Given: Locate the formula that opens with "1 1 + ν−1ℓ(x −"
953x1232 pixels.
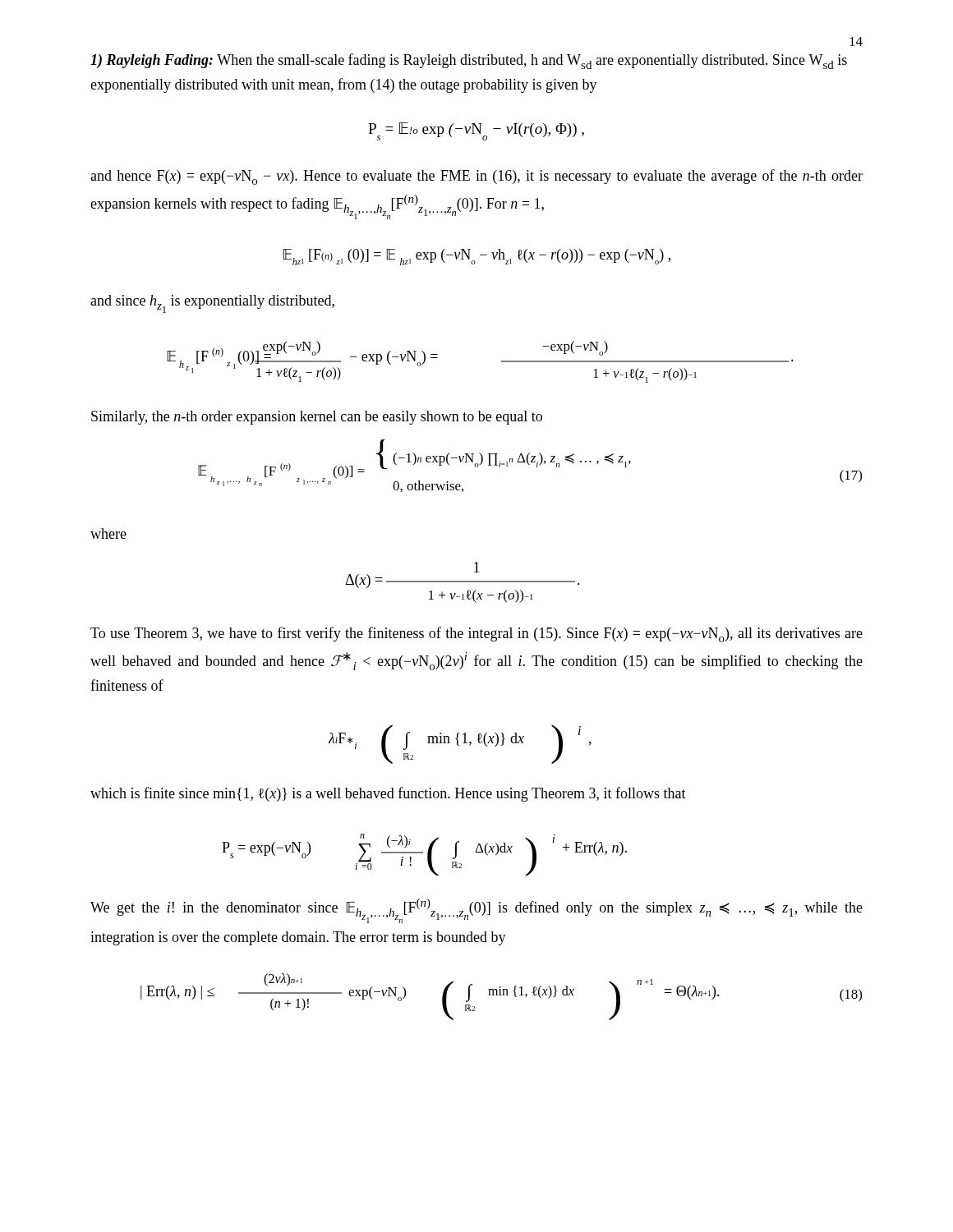Looking at the screenshot, I should pos(476,581).
